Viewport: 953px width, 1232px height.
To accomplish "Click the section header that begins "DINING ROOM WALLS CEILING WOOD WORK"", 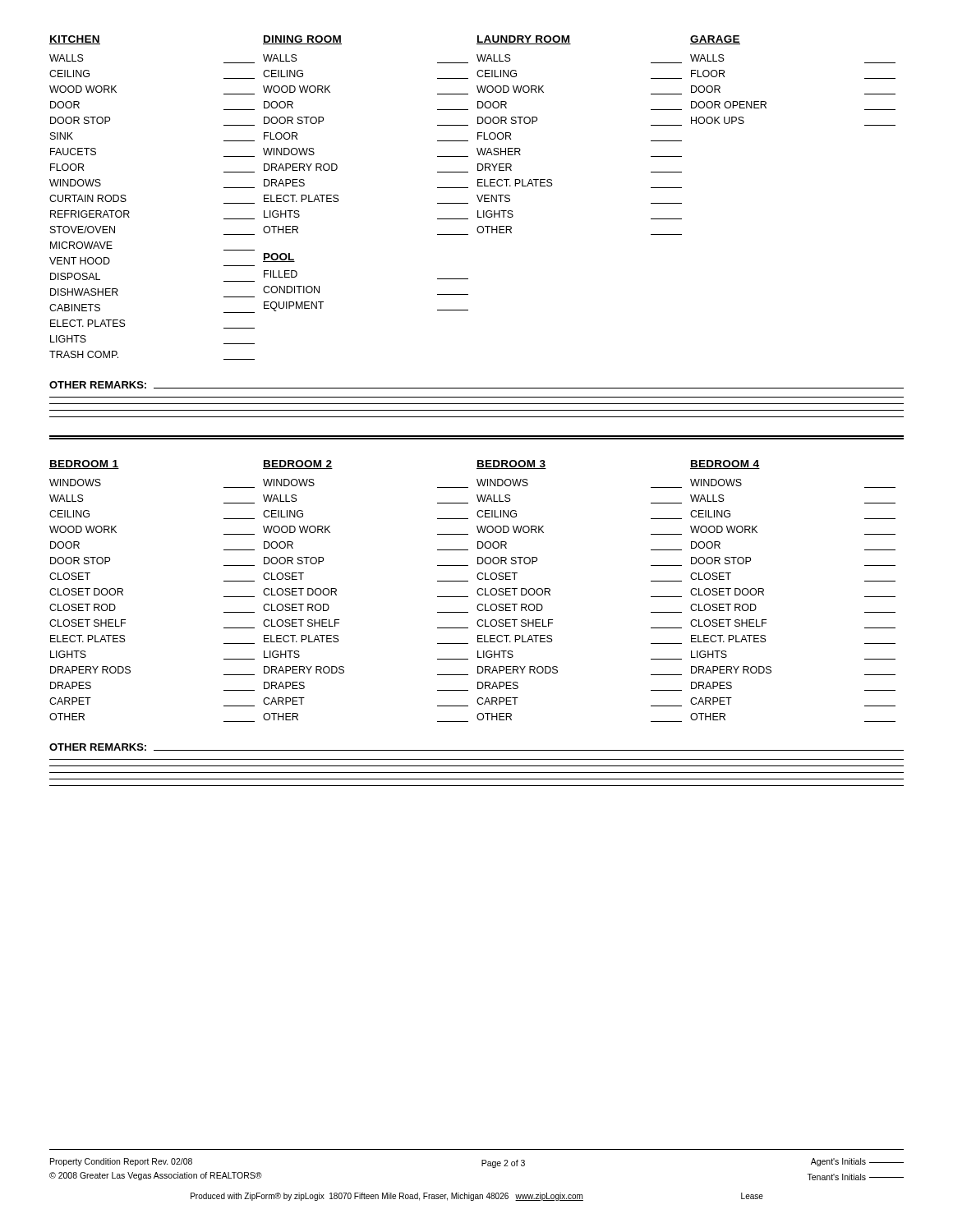I will (302, 40).
